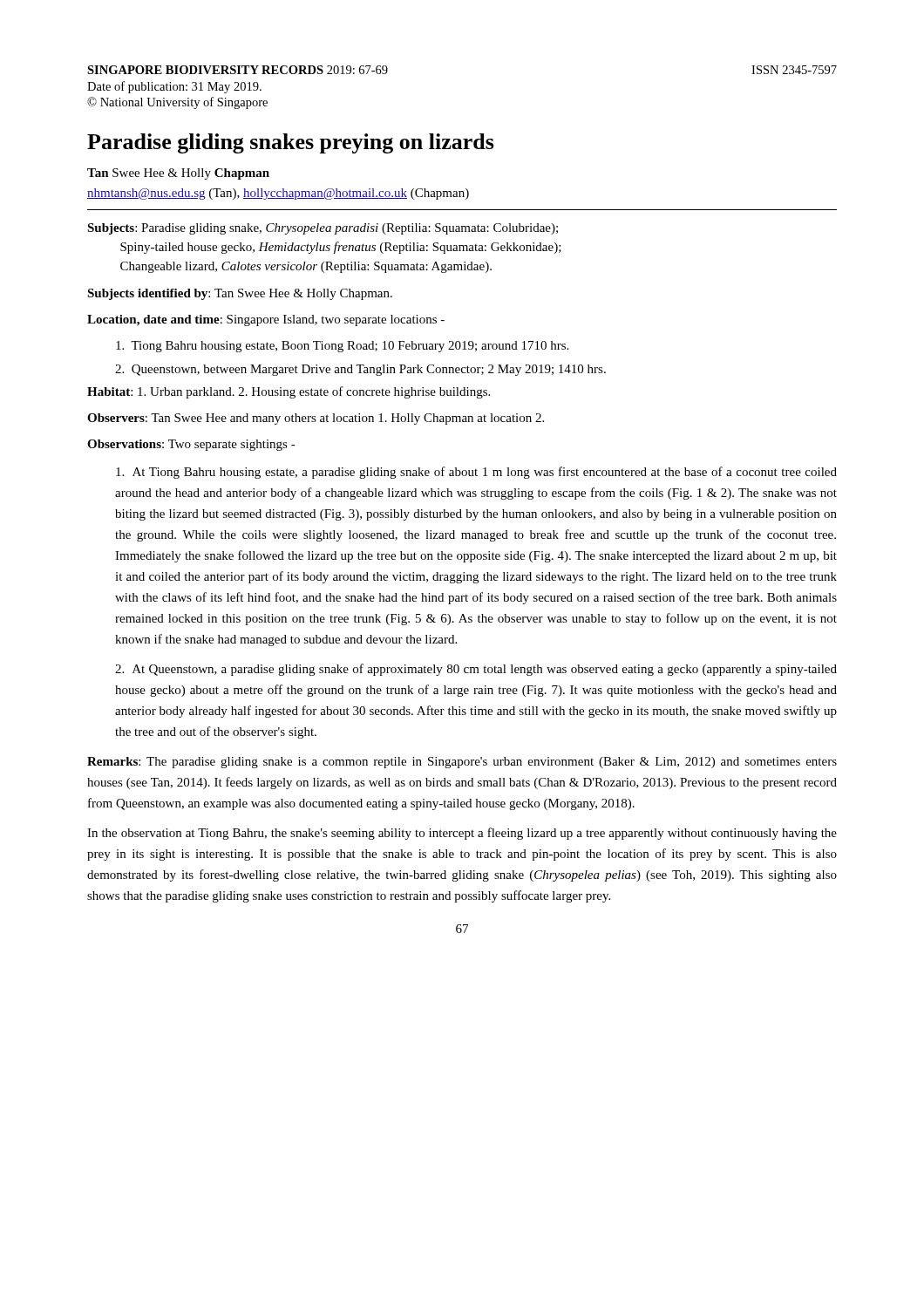The image size is (924, 1308).
Task: Navigate to the region starting "Paradise gliding snakes preying on lizards"
Action: click(x=291, y=142)
